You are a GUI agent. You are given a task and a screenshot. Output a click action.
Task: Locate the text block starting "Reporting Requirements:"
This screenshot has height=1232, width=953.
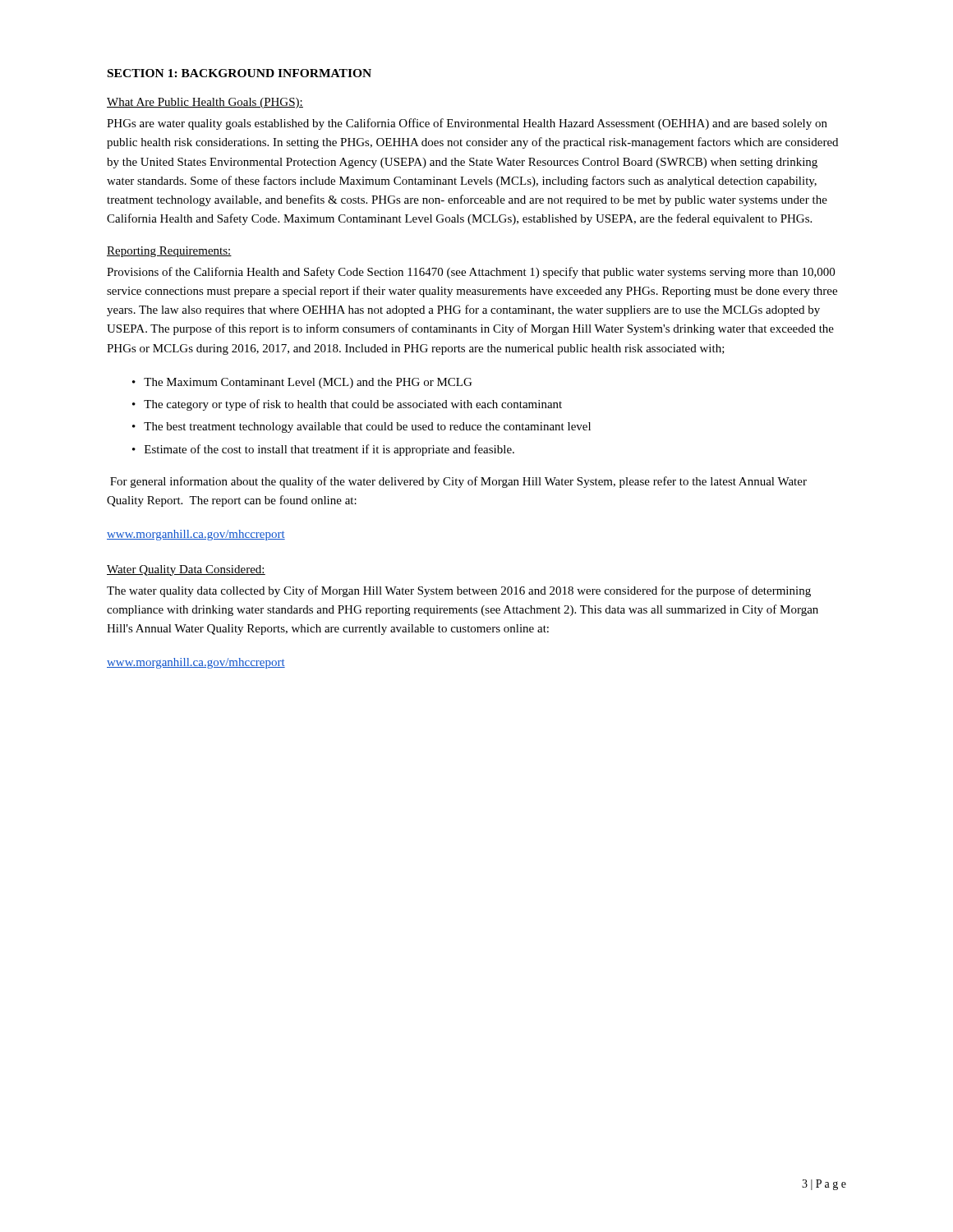[x=169, y=250]
